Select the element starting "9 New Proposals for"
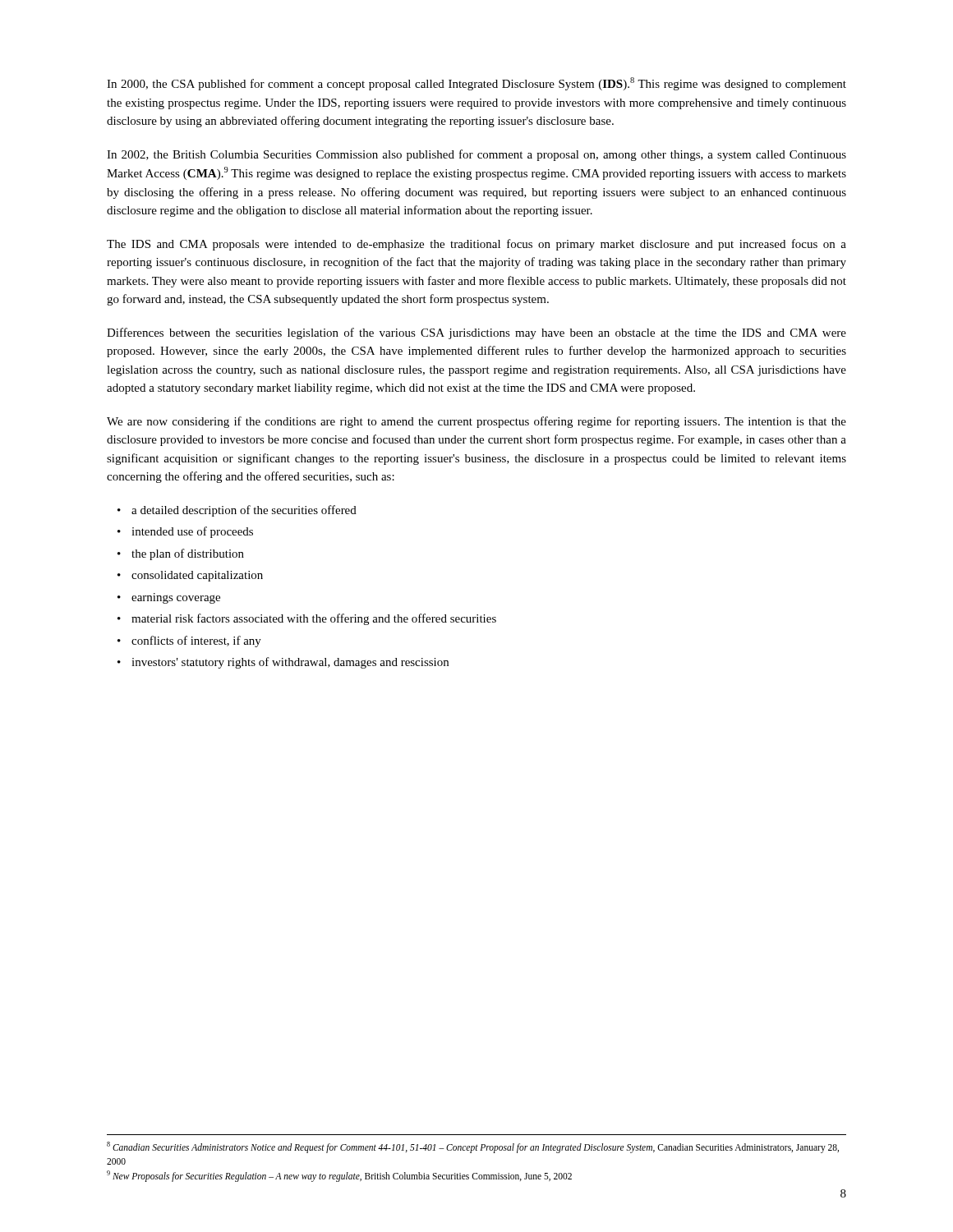The height and width of the screenshot is (1232, 953). [x=340, y=1175]
